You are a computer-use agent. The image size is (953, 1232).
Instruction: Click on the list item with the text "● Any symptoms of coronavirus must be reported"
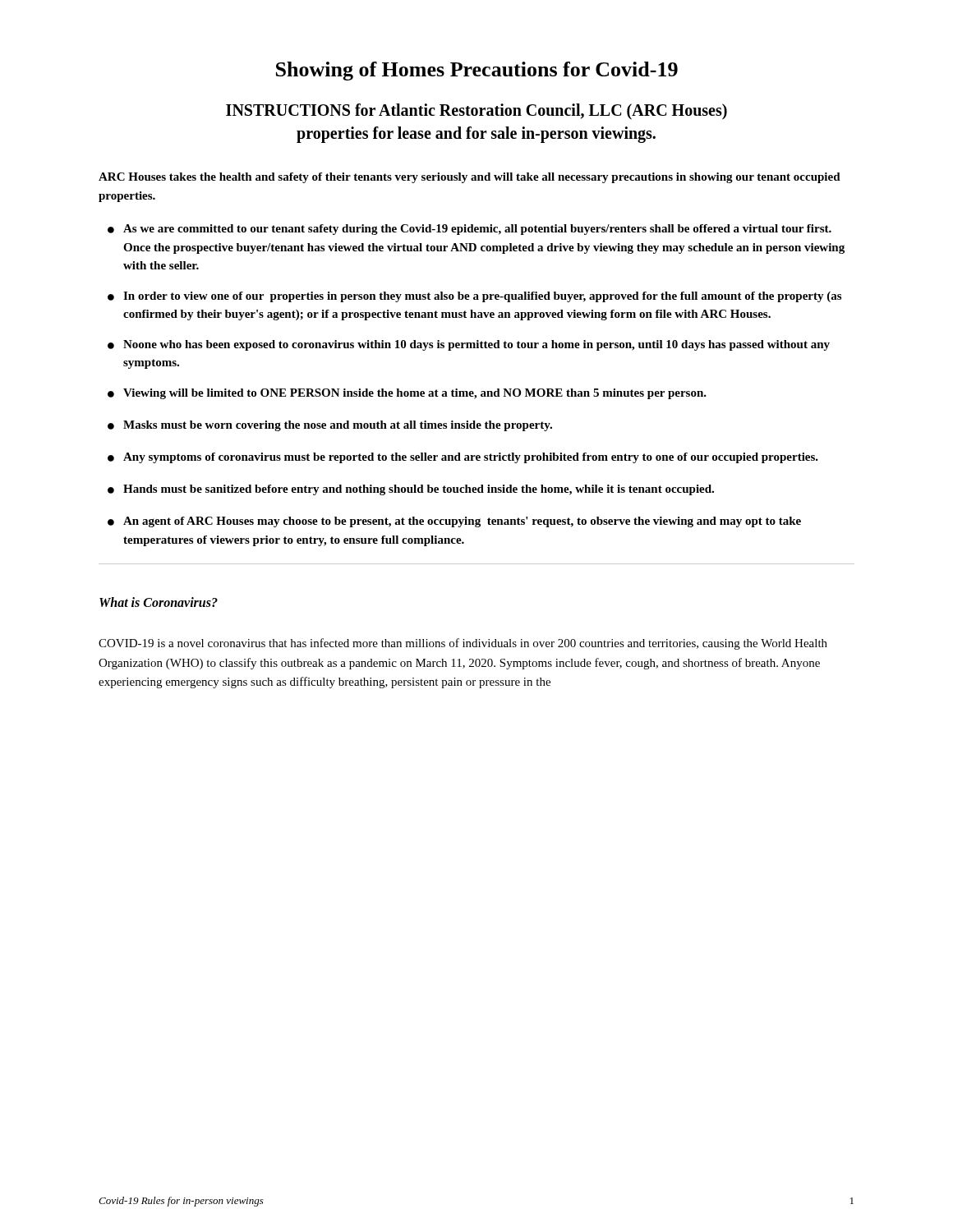tap(476, 458)
